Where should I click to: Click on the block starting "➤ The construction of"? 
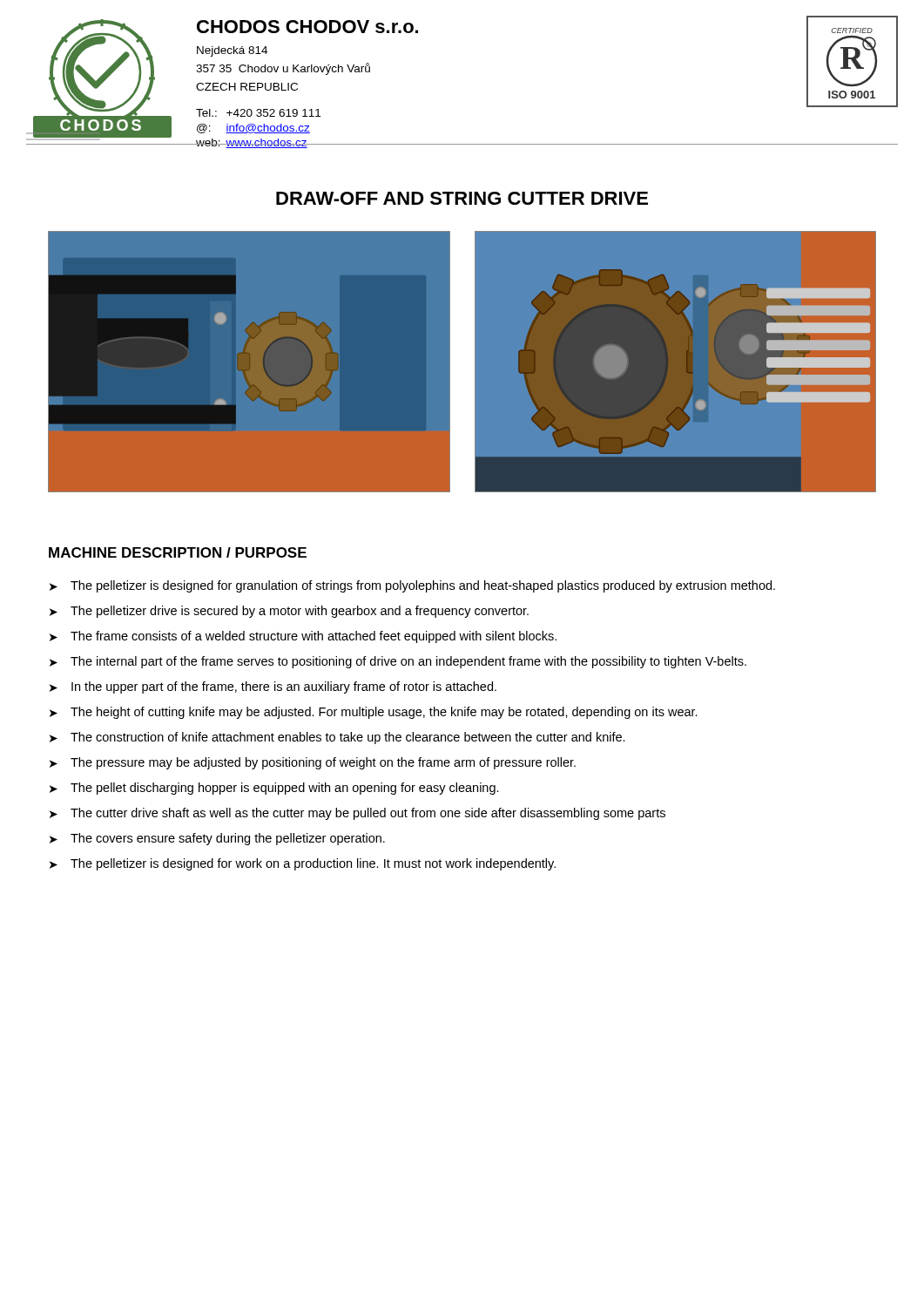pos(462,738)
